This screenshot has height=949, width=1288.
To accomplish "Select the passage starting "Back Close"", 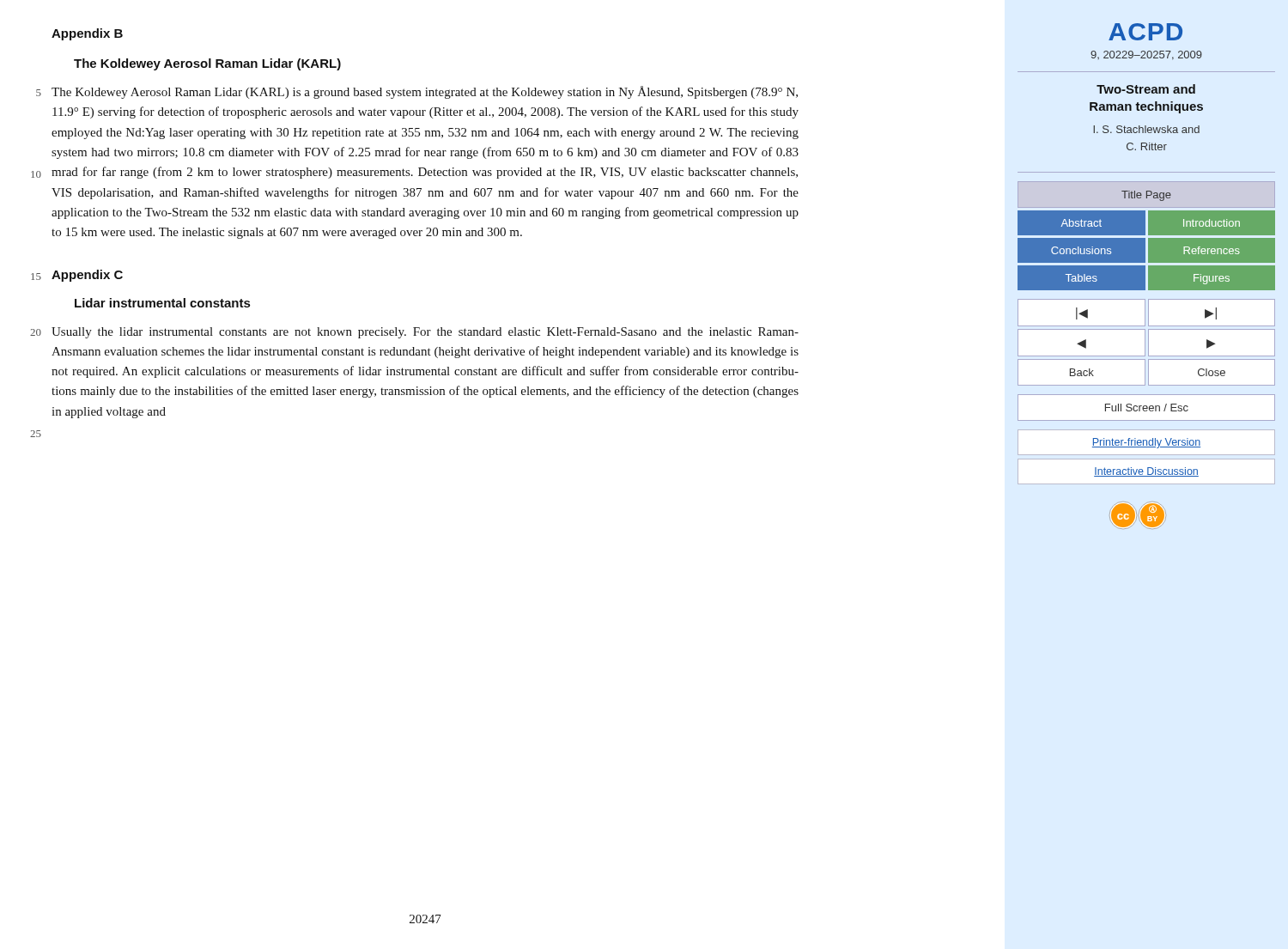I will 1146,372.
